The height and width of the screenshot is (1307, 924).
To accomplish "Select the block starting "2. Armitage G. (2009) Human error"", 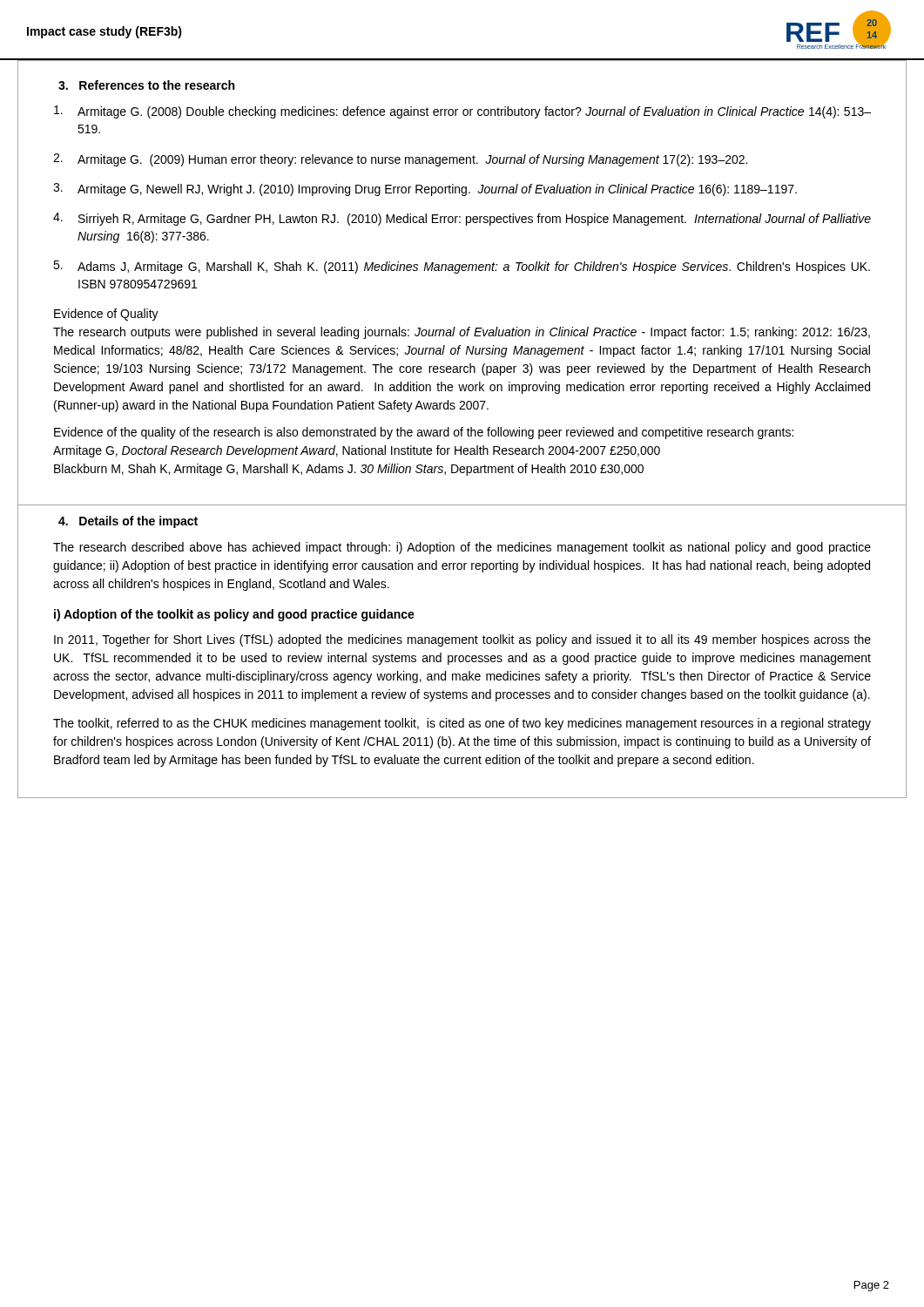I will coord(462,159).
